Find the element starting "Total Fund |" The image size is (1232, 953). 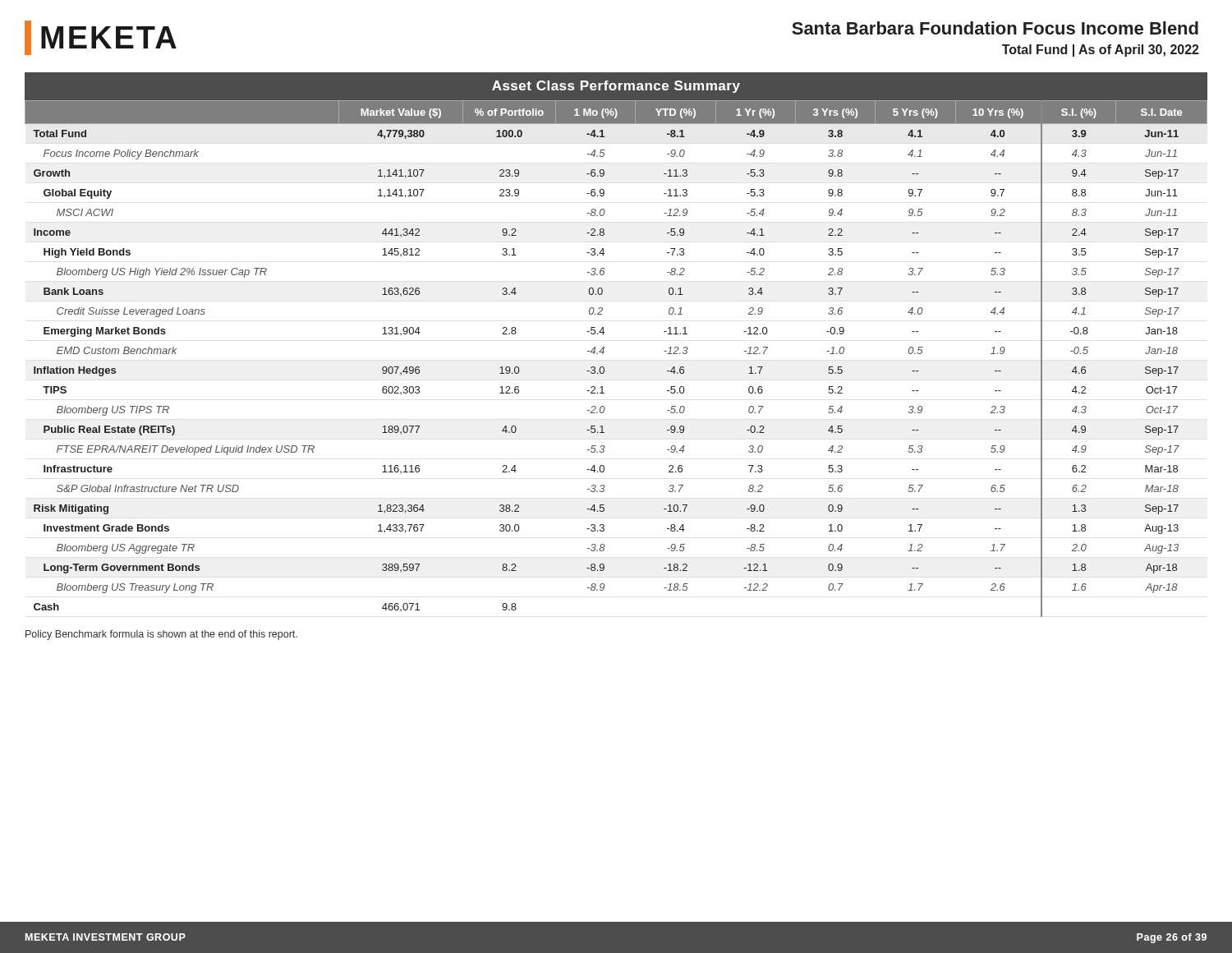(1100, 50)
